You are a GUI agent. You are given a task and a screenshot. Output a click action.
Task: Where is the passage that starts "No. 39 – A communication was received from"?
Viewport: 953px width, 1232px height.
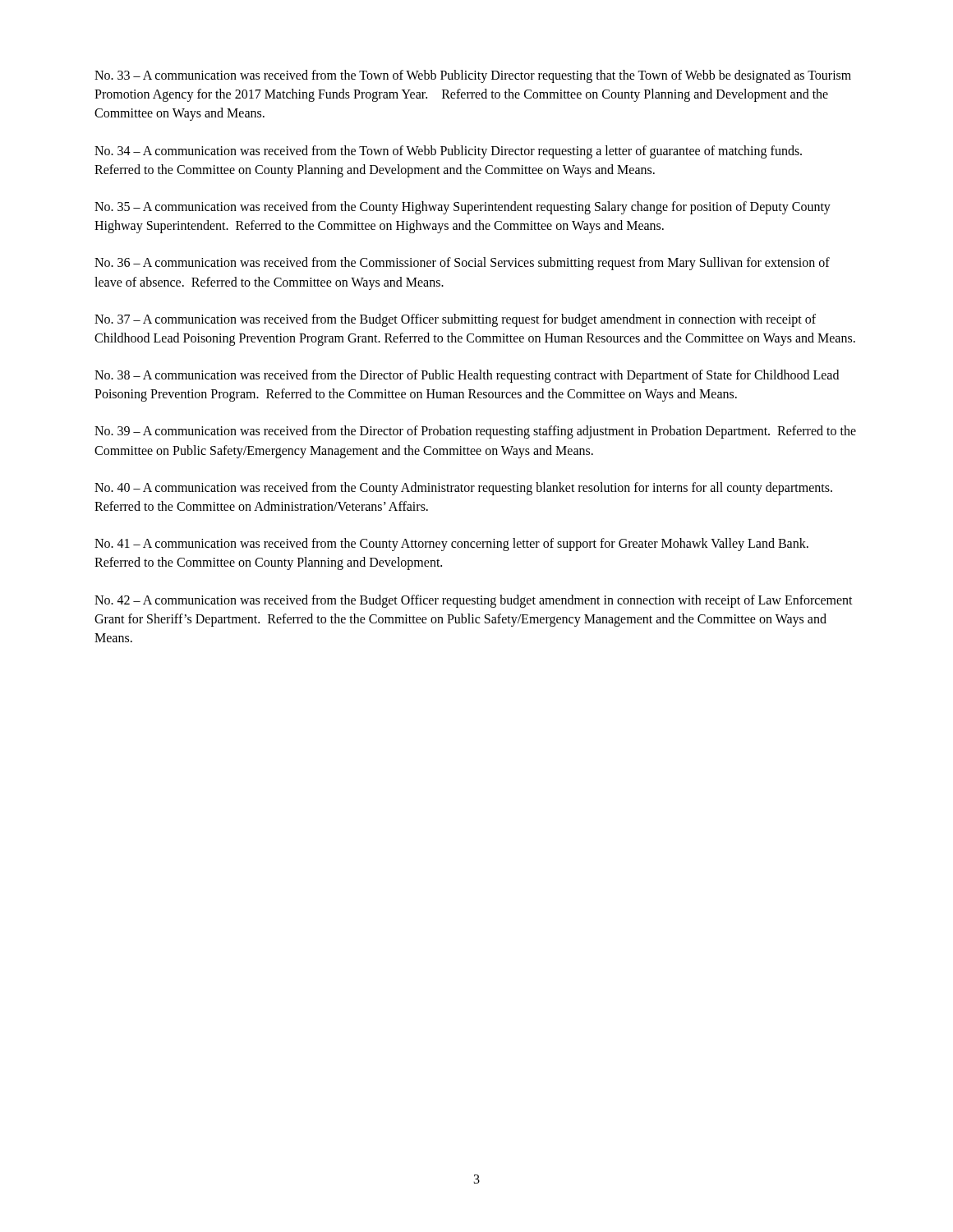click(475, 441)
